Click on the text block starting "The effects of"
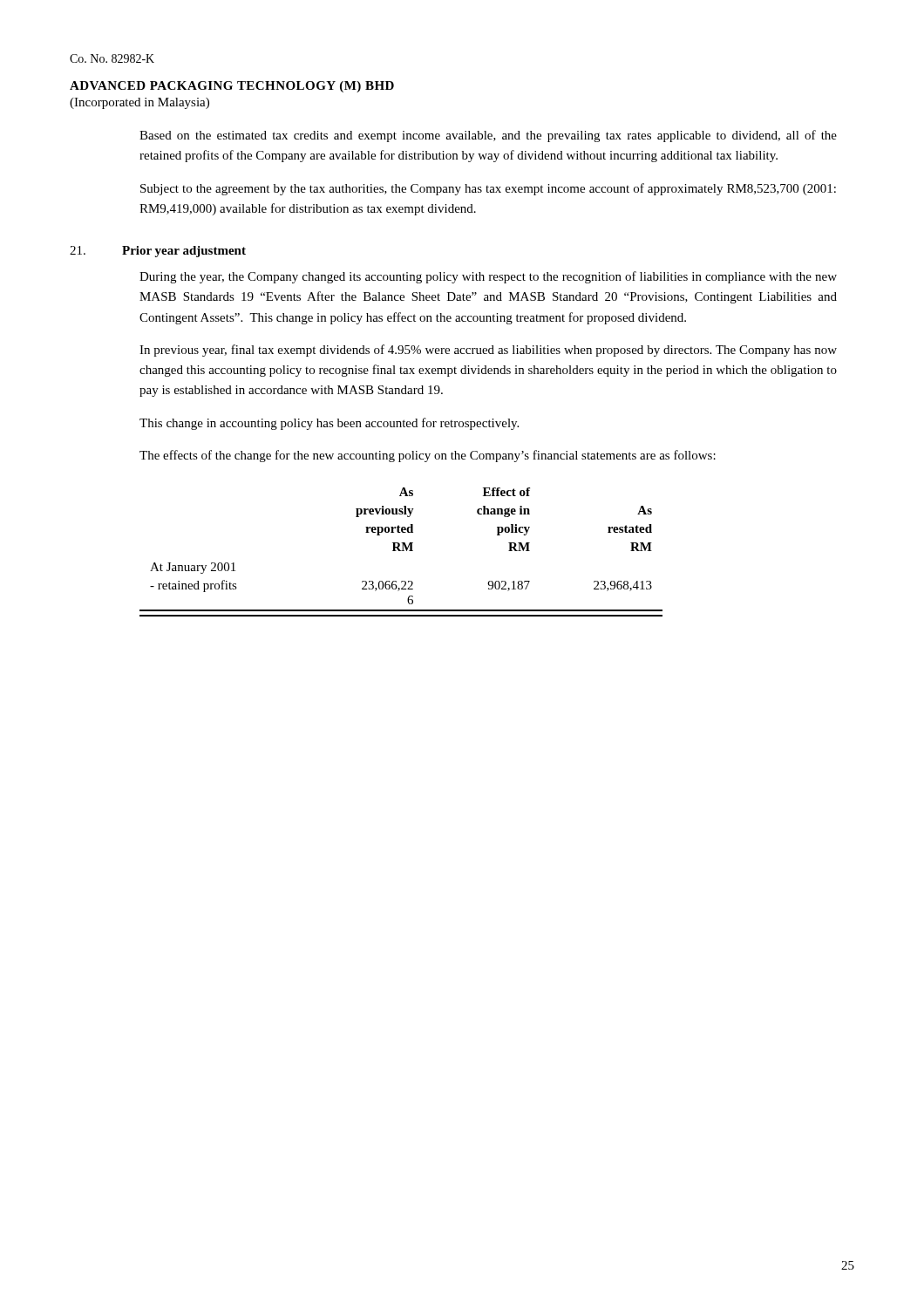Viewport: 924px width, 1308px height. [428, 455]
